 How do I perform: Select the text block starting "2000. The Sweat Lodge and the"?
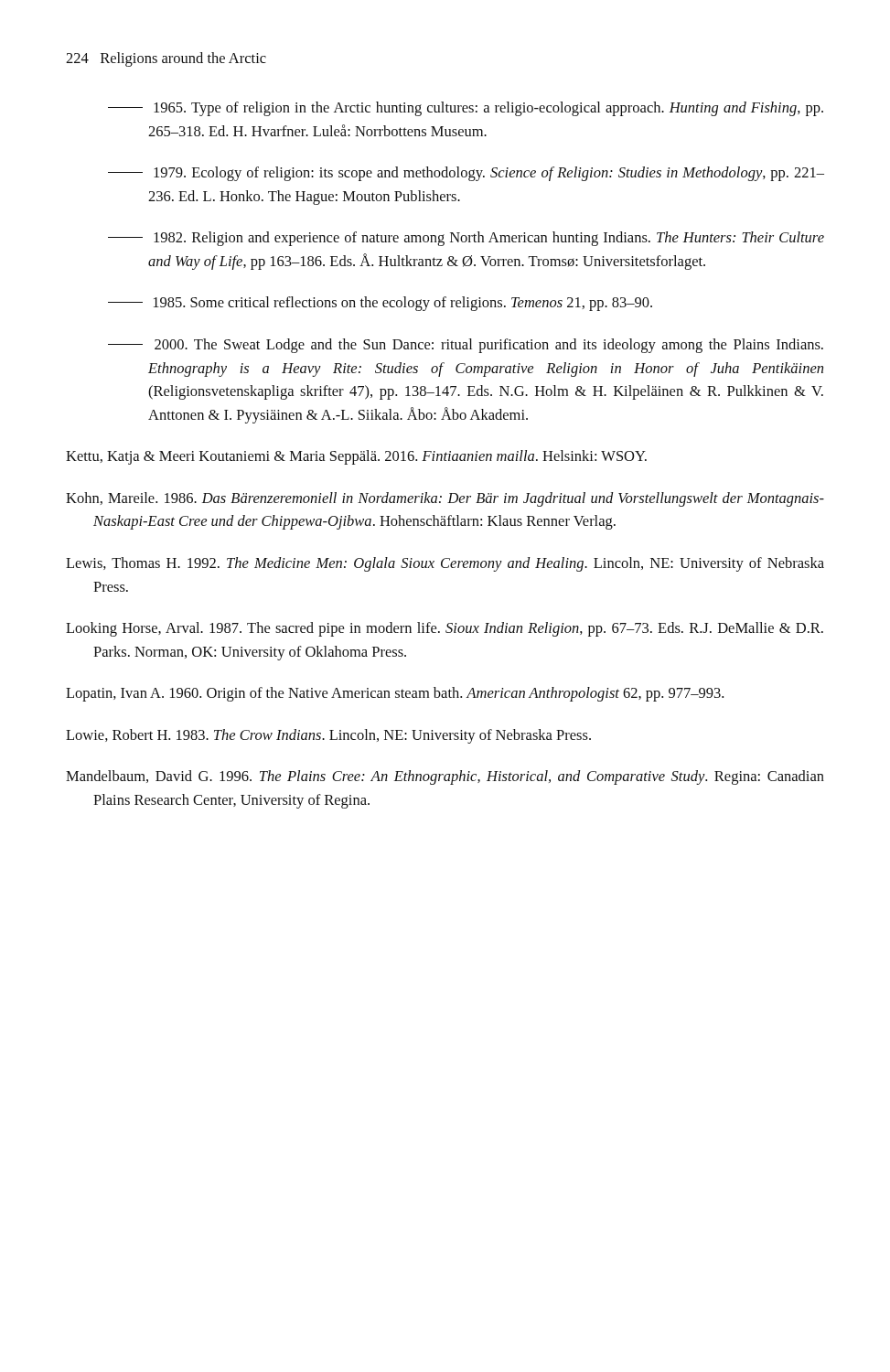point(466,379)
